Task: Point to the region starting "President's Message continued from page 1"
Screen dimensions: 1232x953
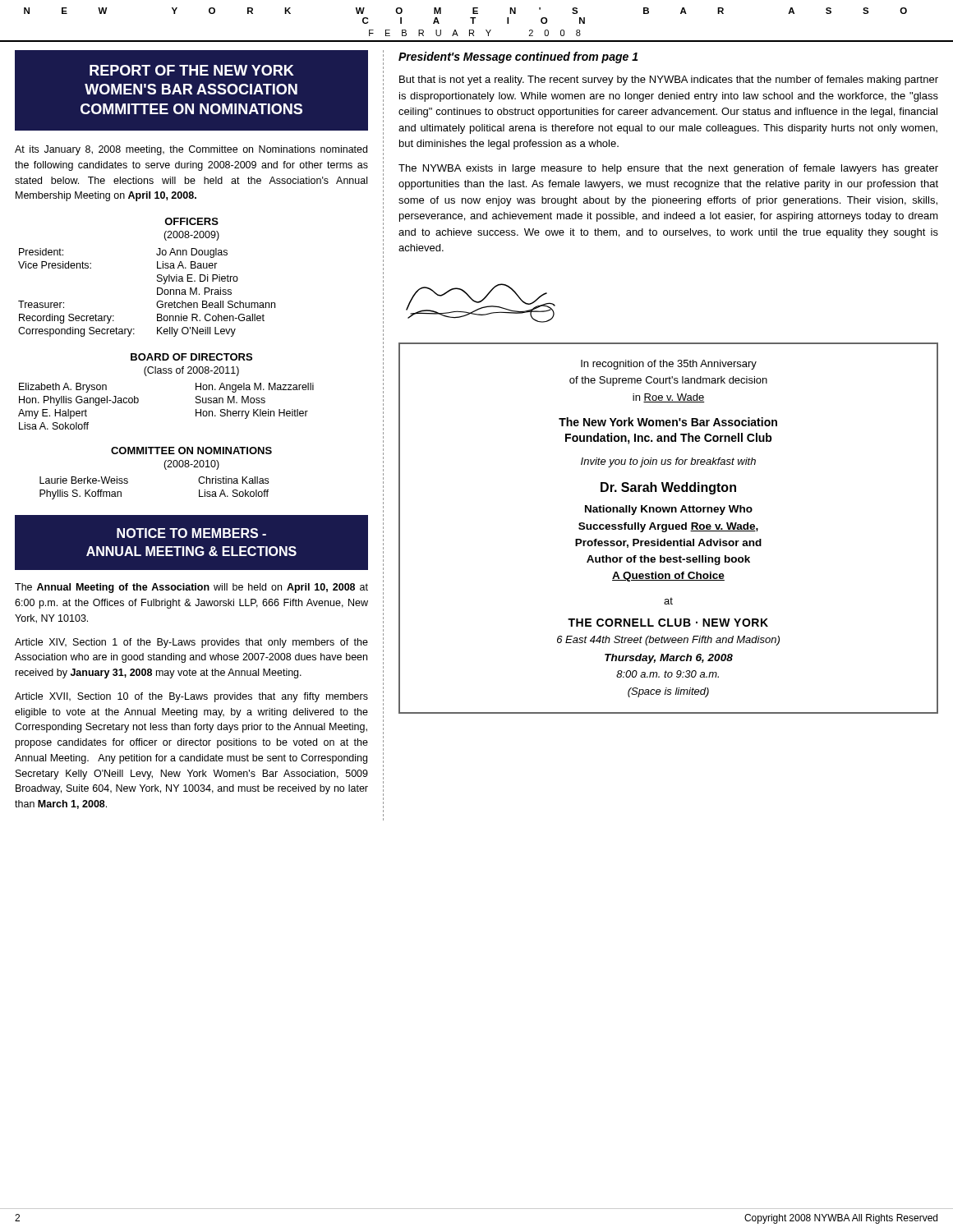Action: [x=518, y=57]
